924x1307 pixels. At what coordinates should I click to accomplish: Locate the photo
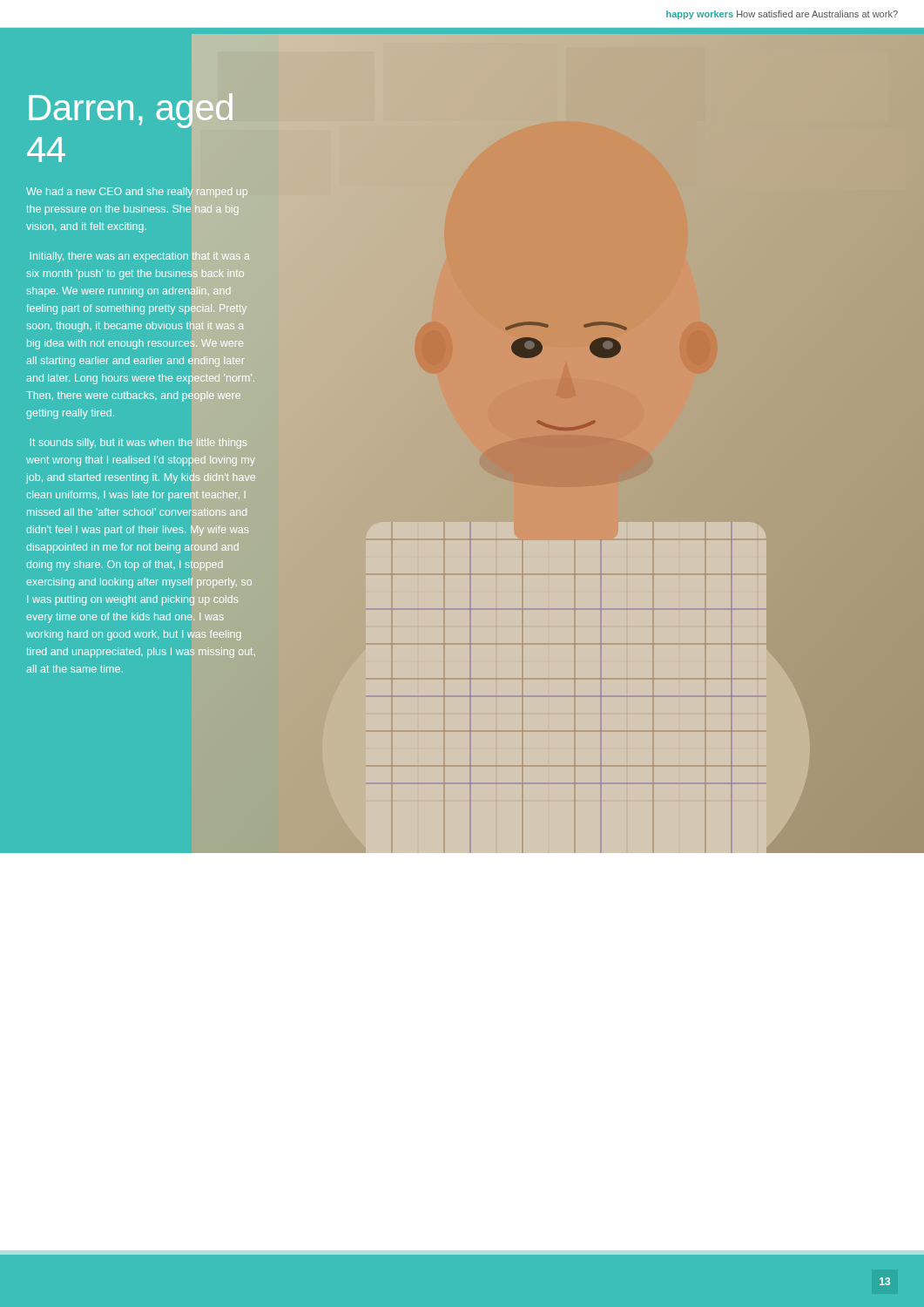(x=558, y=444)
